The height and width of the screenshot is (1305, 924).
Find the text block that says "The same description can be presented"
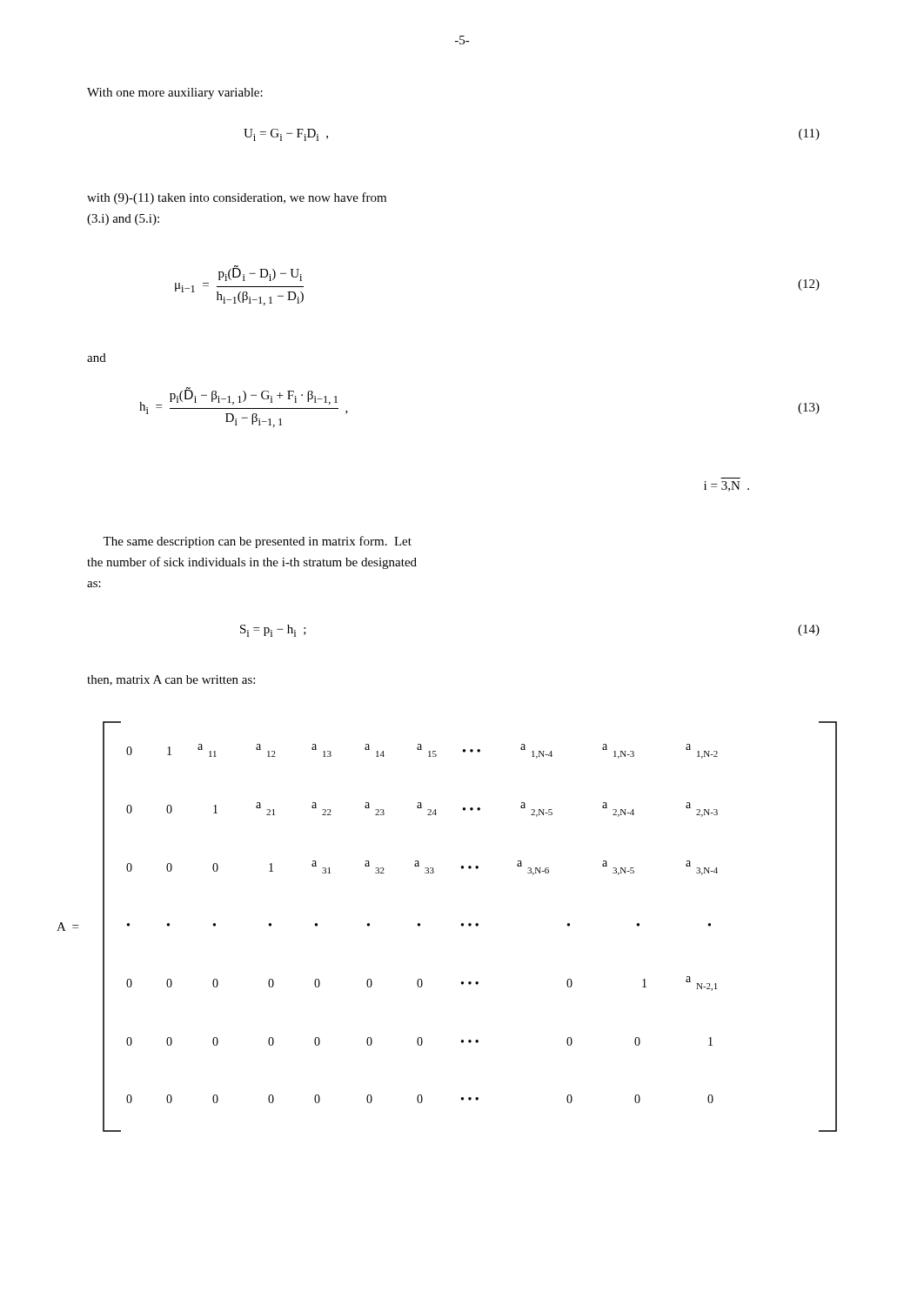click(x=252, y=562)
